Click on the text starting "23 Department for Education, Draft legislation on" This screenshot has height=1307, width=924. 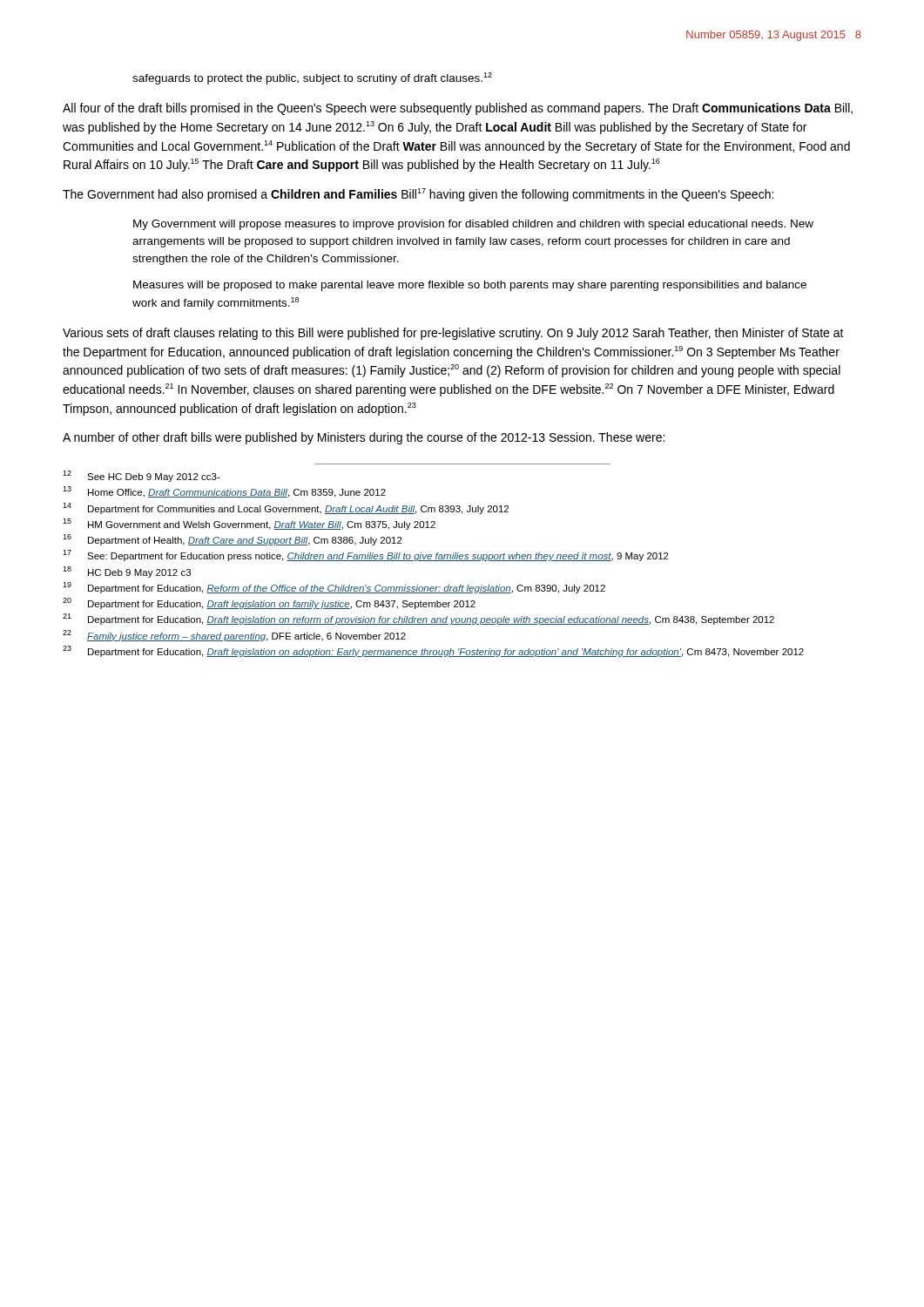[x=462, y=652]
